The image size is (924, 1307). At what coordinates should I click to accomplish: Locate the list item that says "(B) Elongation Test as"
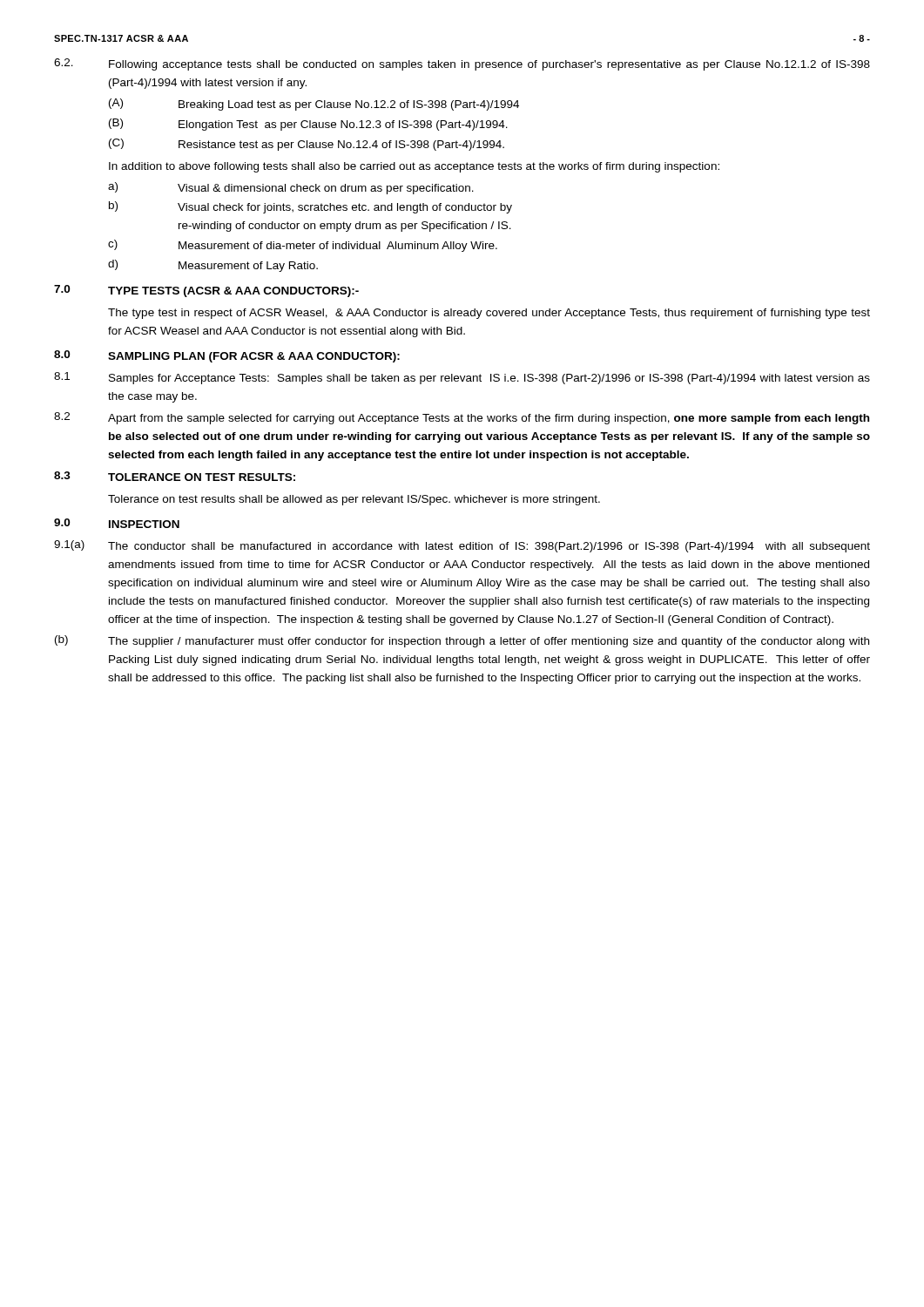coord(462,125)
